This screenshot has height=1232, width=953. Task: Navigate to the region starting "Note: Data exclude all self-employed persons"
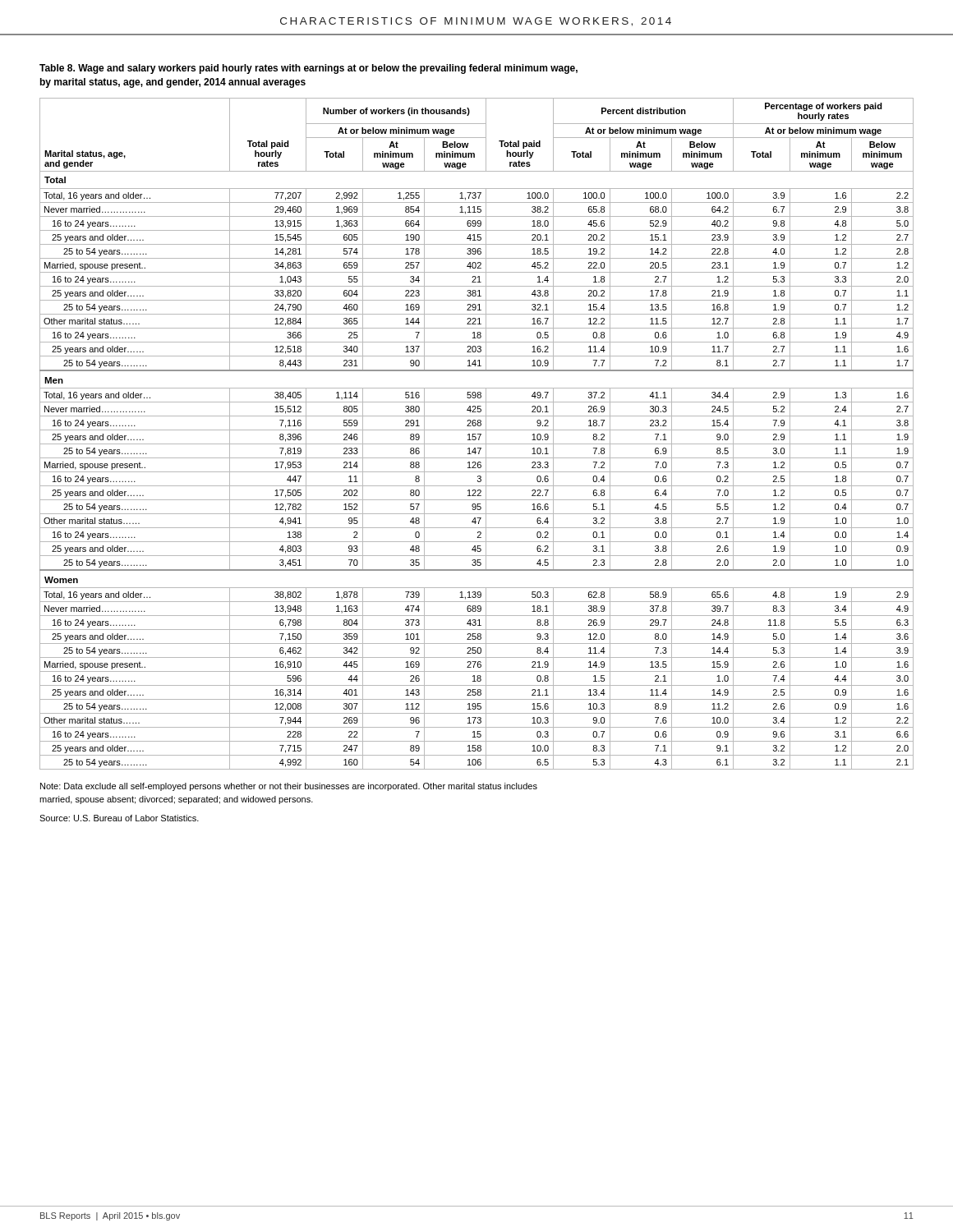click(x=288, y=792)
